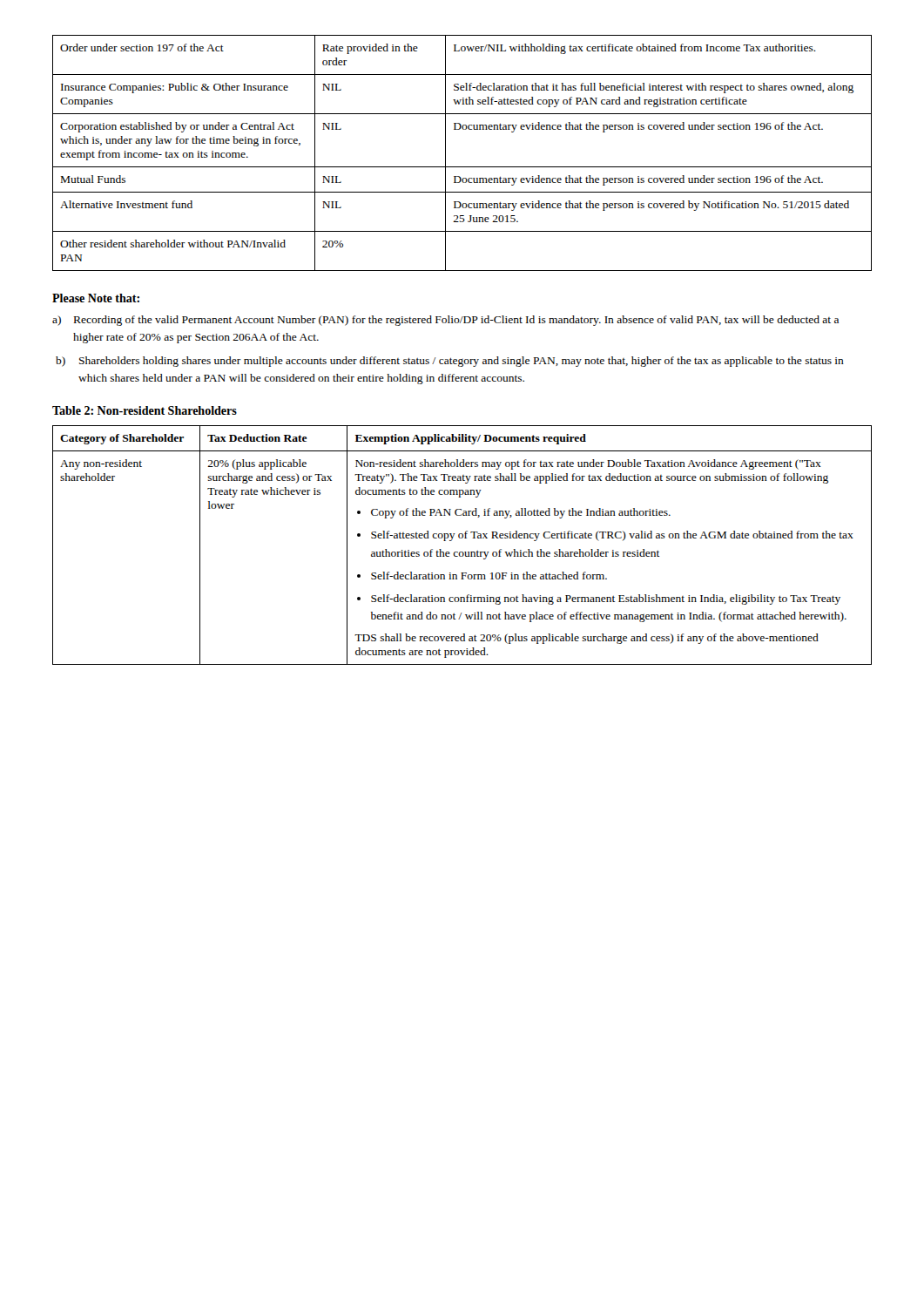Click on the region starting "Table 2: Non-resident Shareholders"
The image size is (924, 1307).
click(144, 411)
